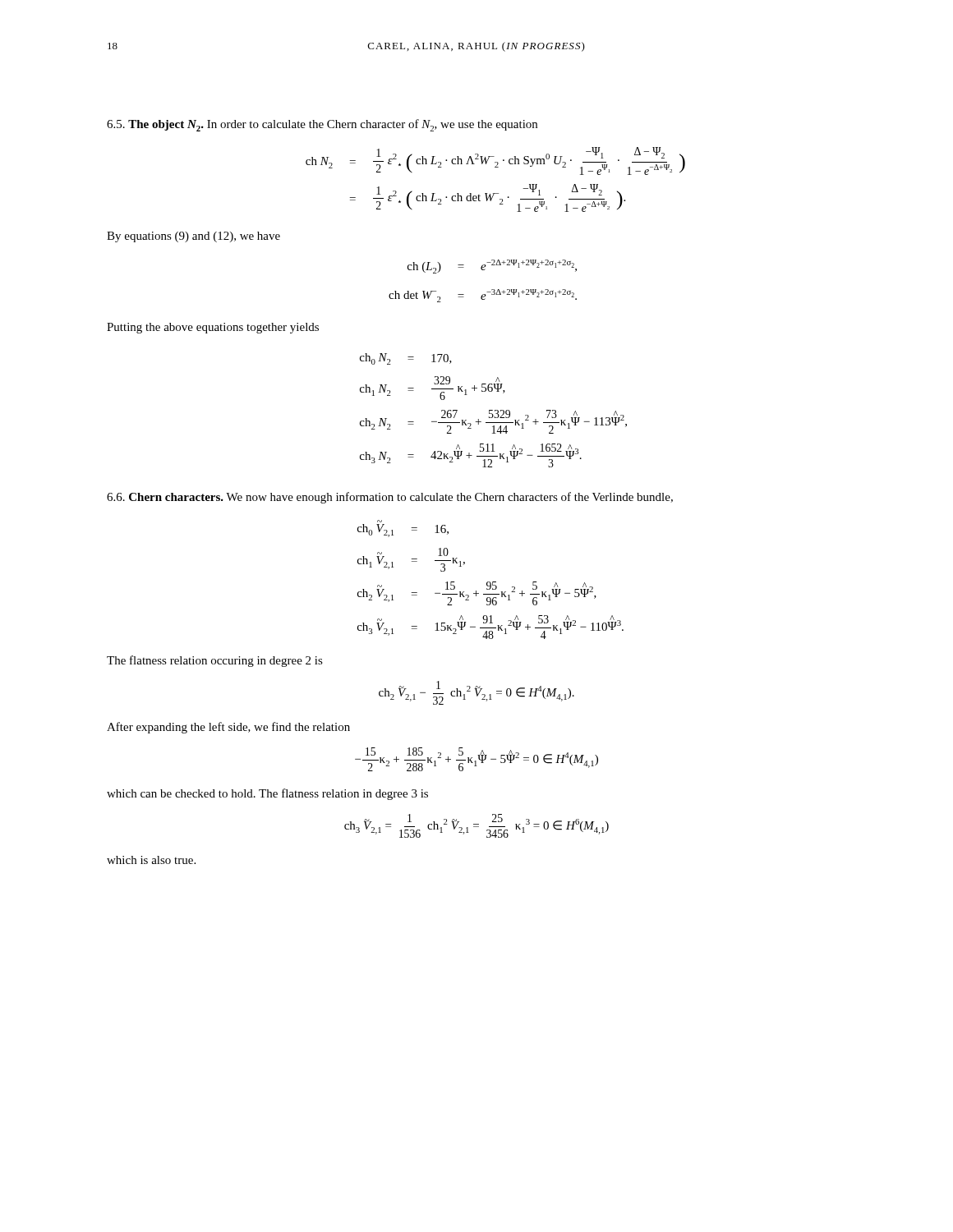Locate the formula with the text "ch3 V~2,1 = 11536"
The image size is (953, 1232).
(x=476, y=827)
